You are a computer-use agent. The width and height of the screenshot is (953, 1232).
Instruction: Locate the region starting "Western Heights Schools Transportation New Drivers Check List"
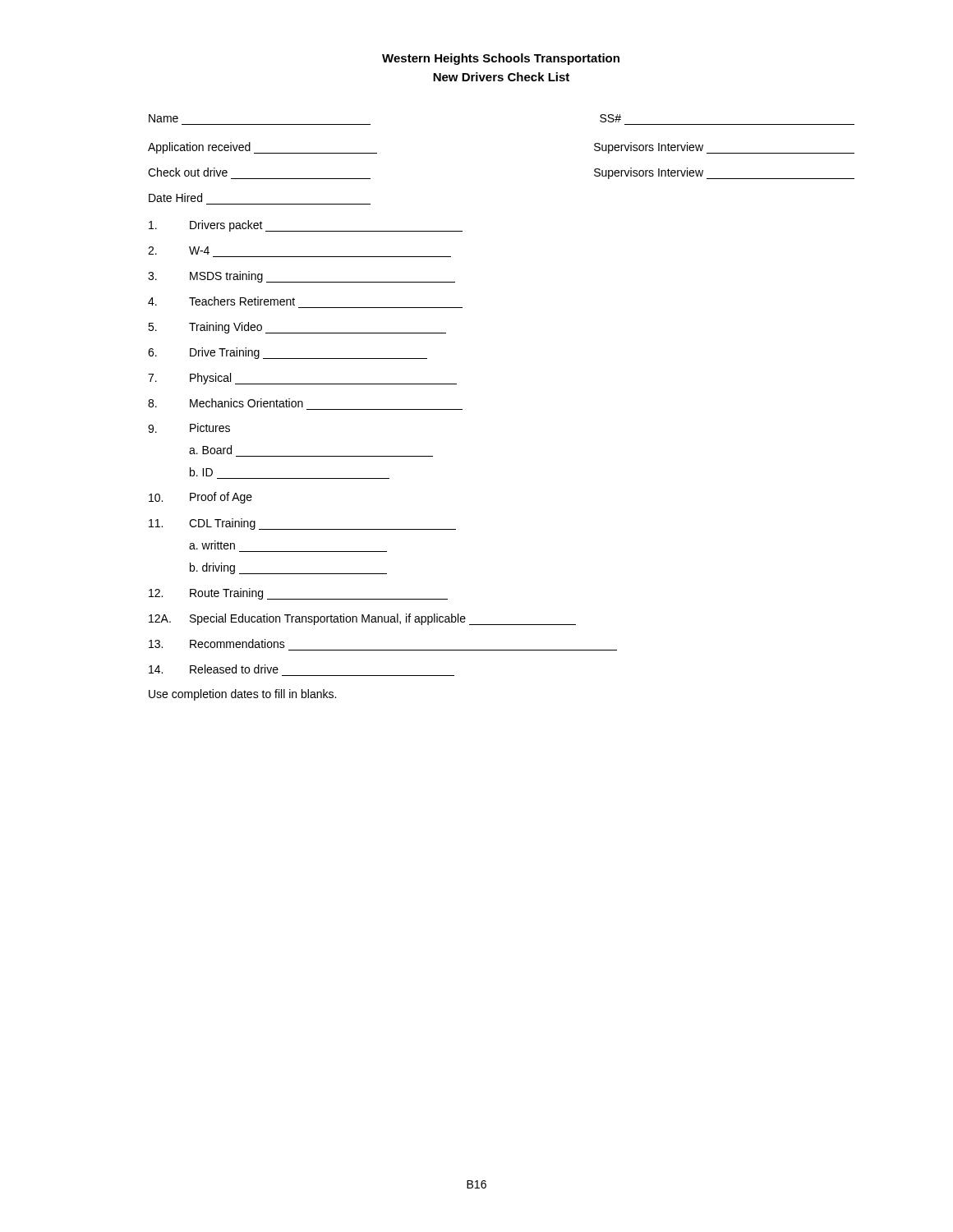click(501, 68)
